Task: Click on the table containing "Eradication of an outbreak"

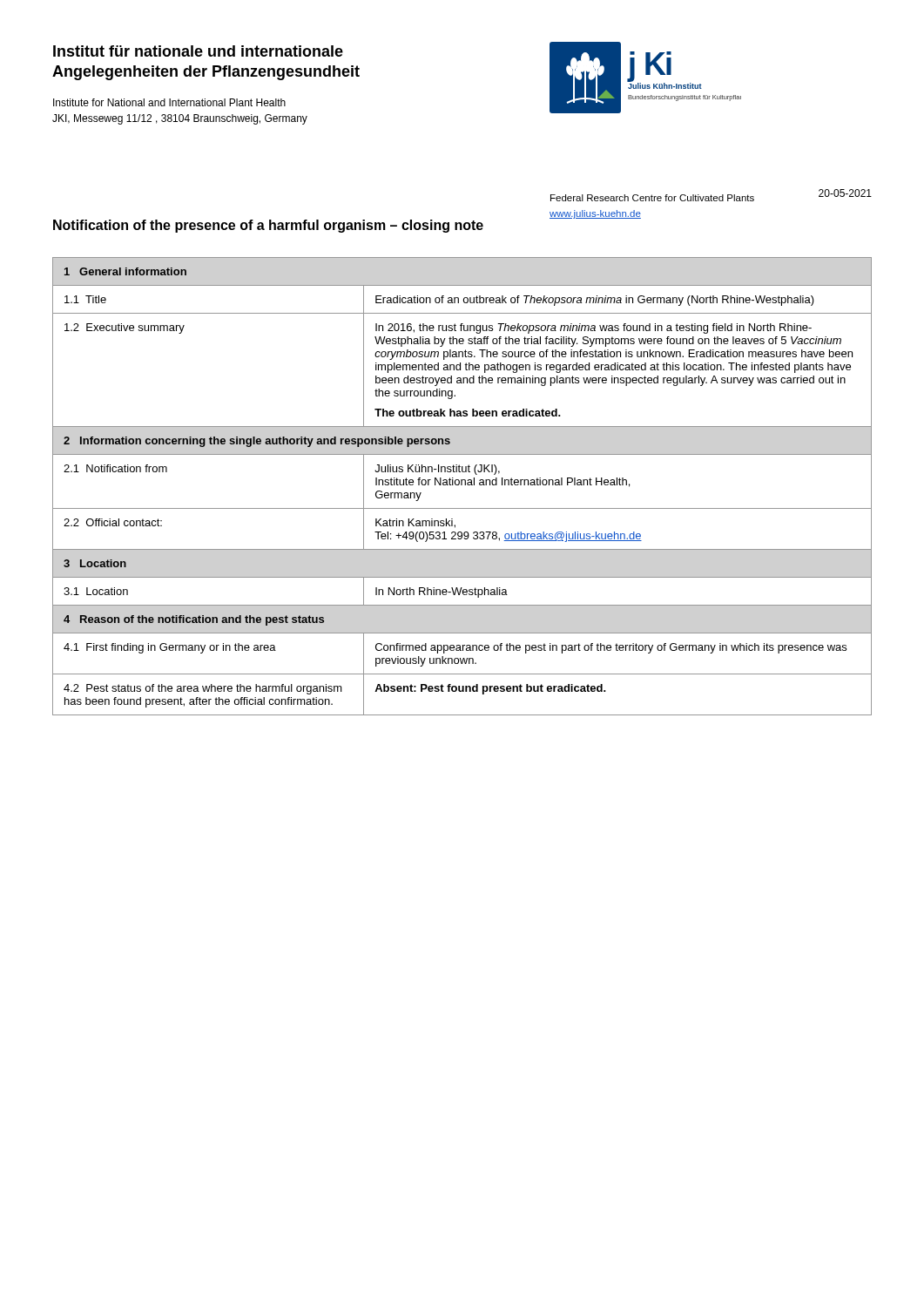Action: pos(462,486)
